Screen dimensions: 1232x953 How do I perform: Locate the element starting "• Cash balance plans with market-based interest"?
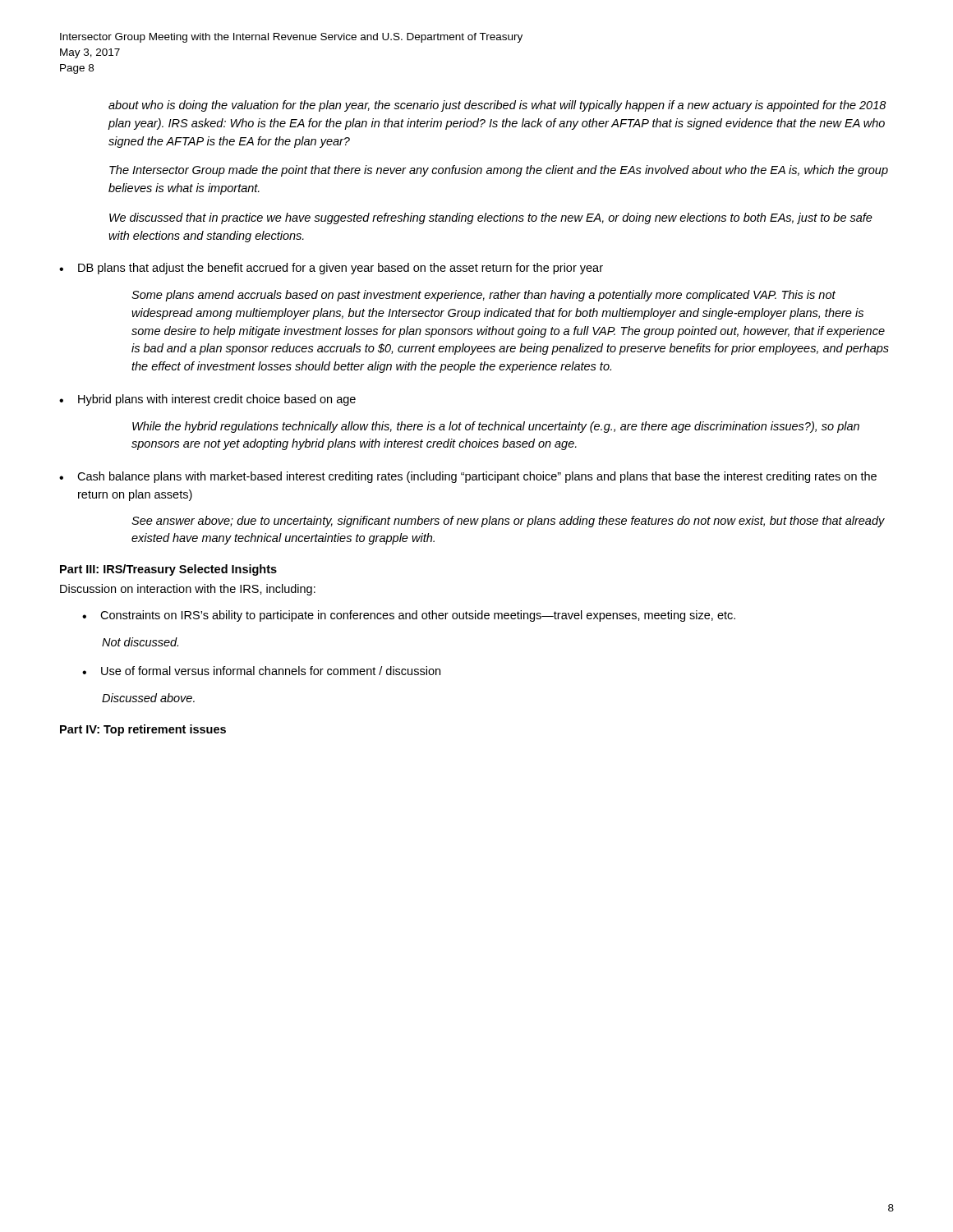click(476, 486)
